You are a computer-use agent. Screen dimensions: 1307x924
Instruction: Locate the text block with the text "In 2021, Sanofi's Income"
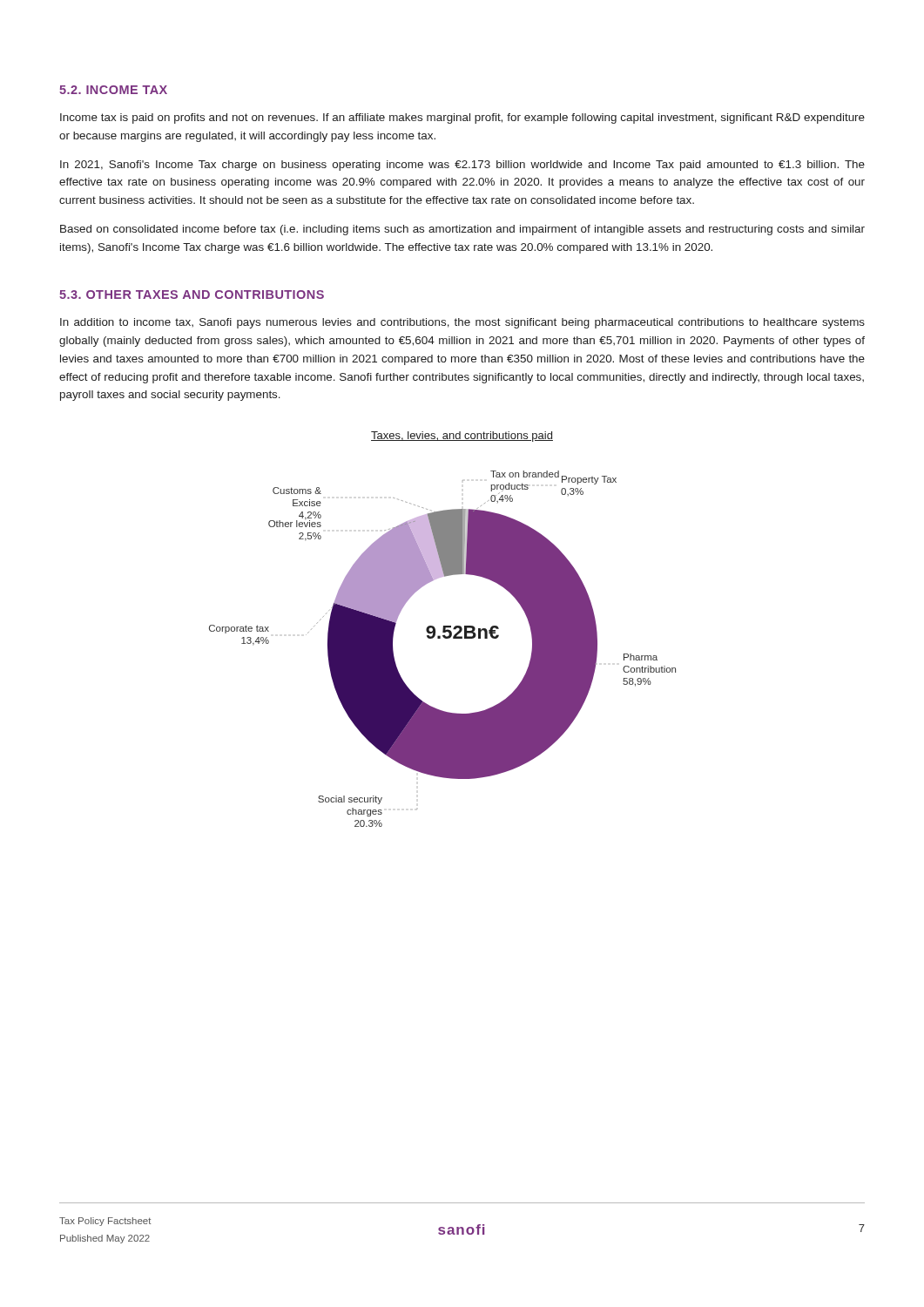click(x=462, y=182)
